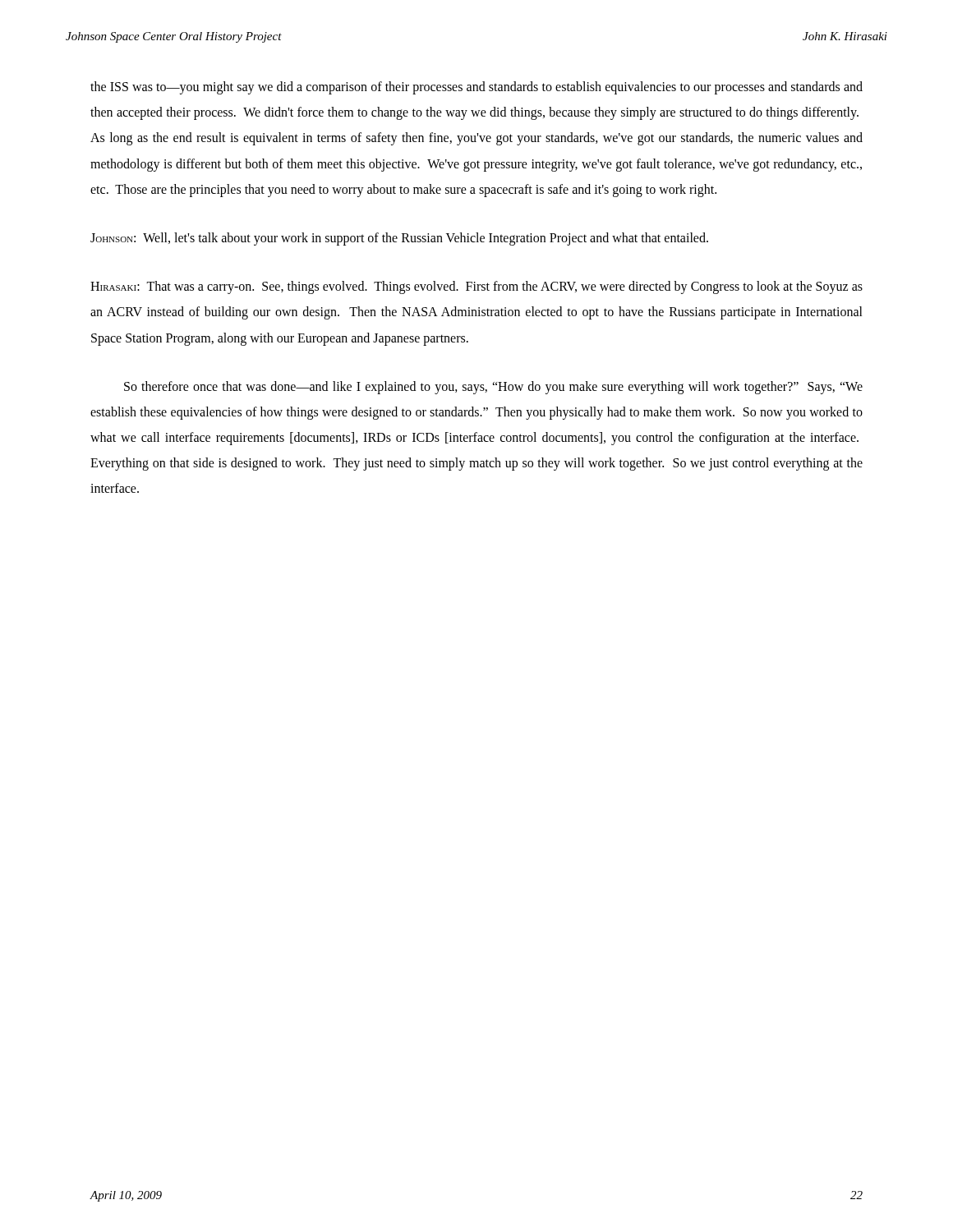953x1232 pixels.
Task: Select the text starting "Hirasaki: That was a carry-on. See, things"
Action: [x=476, y=312]
